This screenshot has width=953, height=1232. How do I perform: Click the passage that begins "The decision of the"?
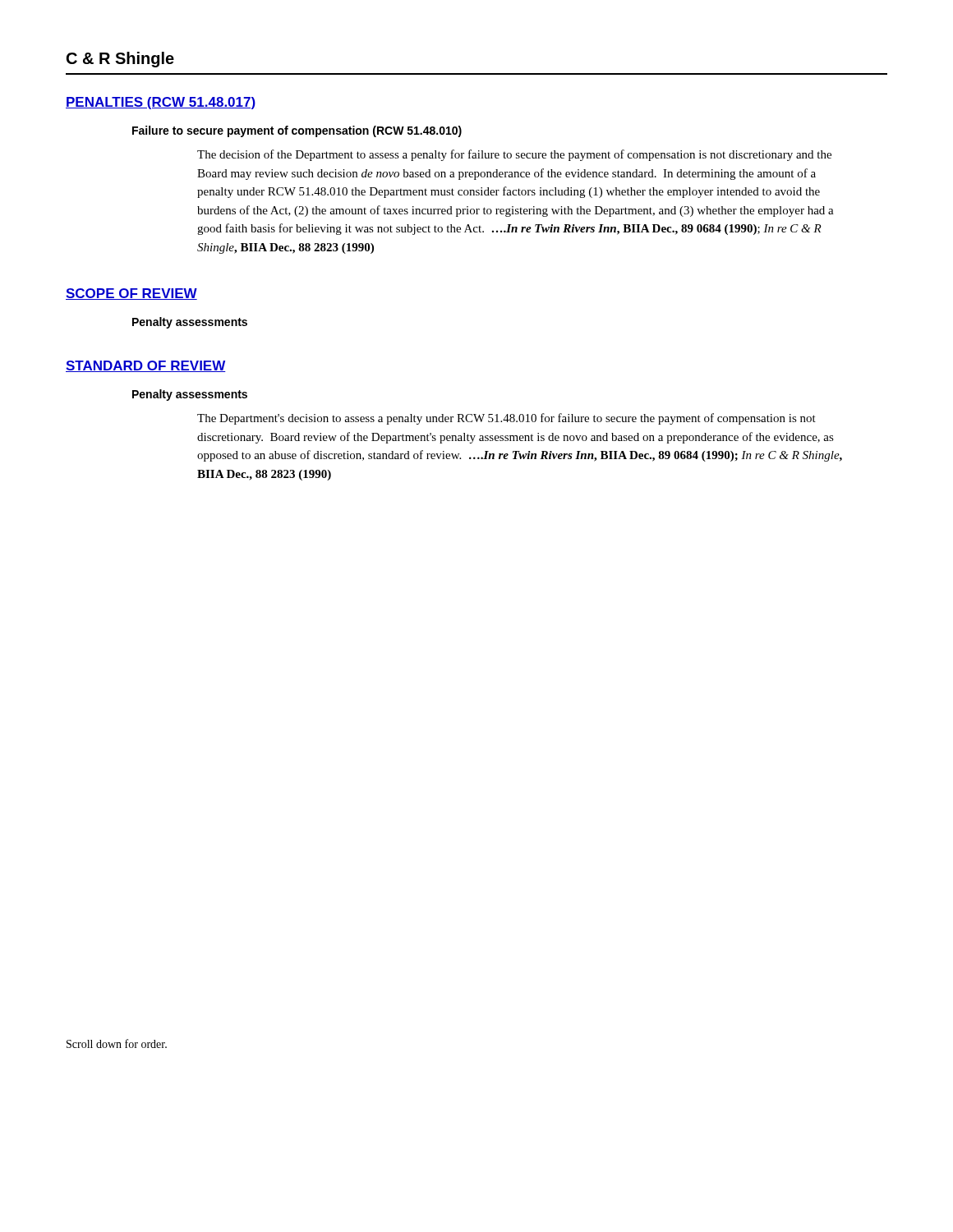pyautogui.click(x=515, y=201)
